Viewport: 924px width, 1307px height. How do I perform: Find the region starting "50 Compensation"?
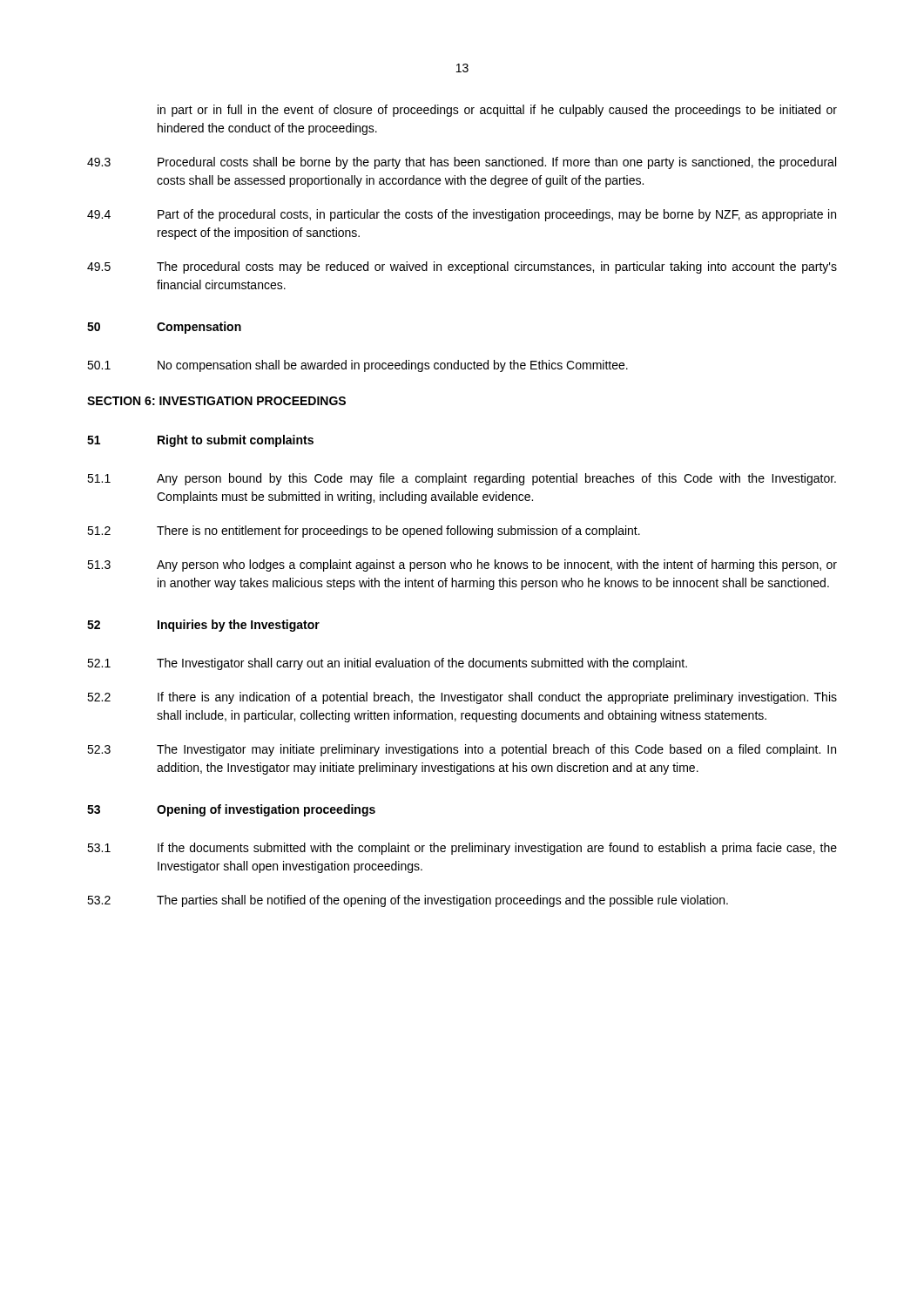coord(164,328)
